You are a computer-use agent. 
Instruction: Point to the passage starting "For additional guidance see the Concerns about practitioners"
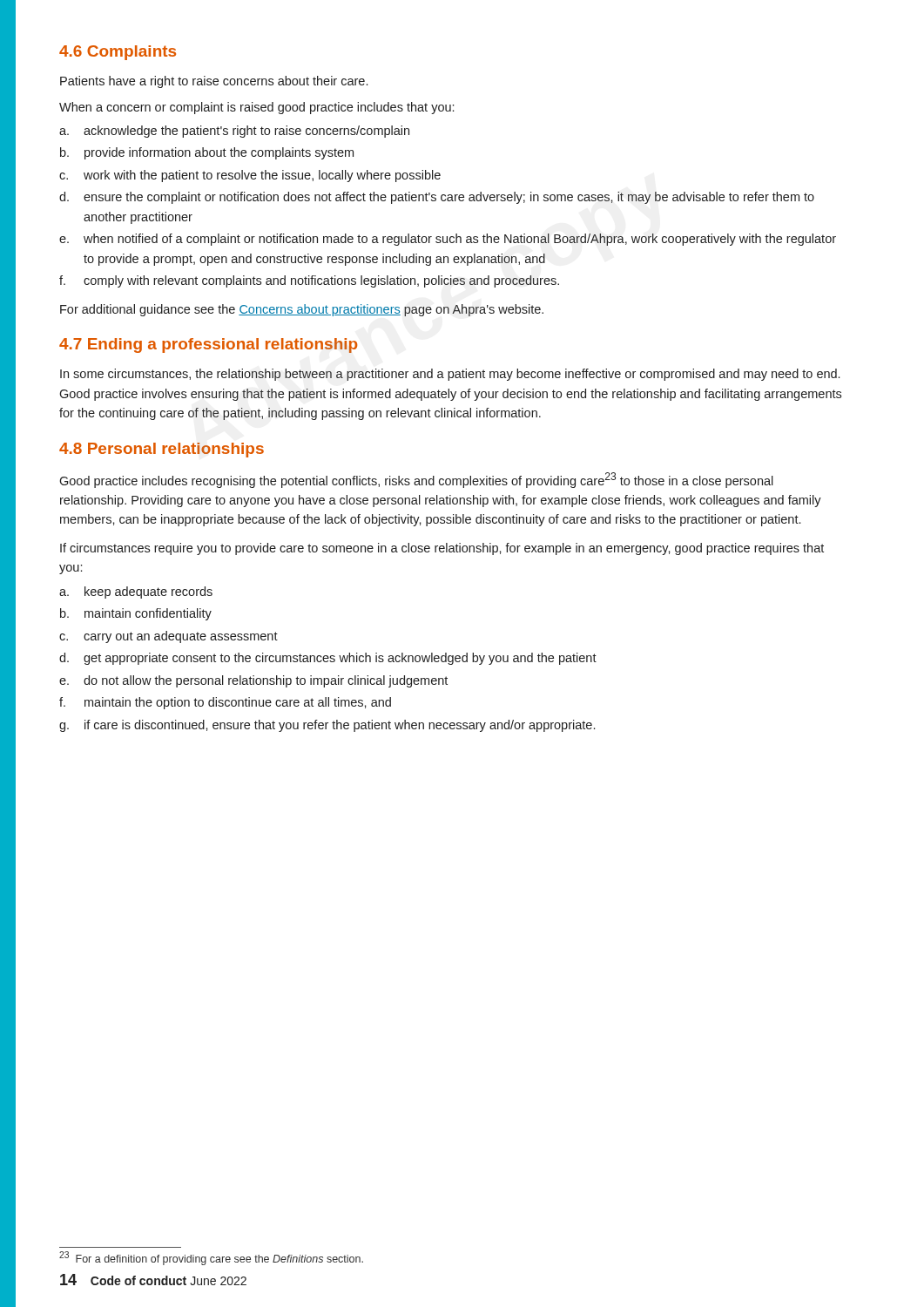302,309
